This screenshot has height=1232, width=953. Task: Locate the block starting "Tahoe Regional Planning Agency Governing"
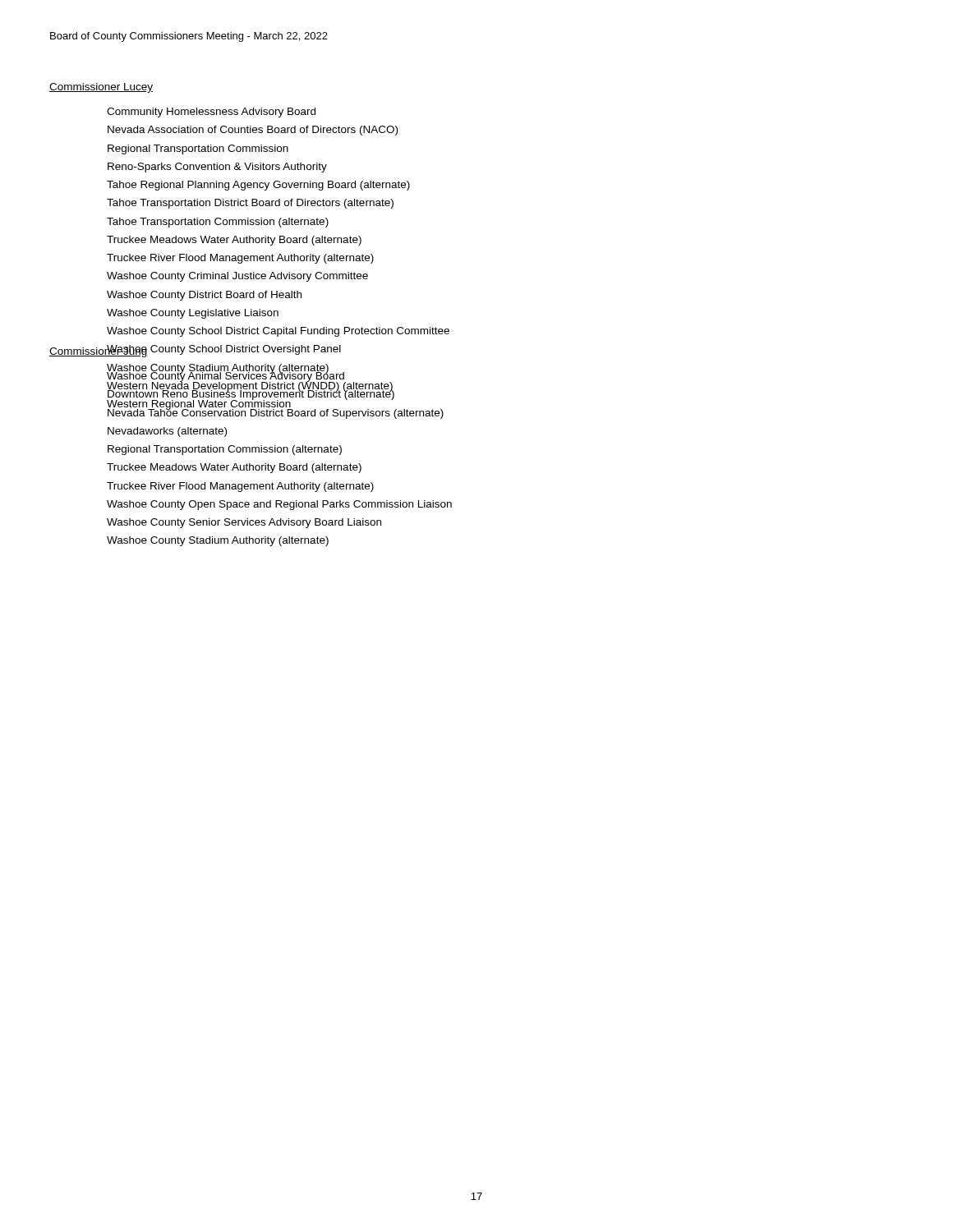(259, 184)
